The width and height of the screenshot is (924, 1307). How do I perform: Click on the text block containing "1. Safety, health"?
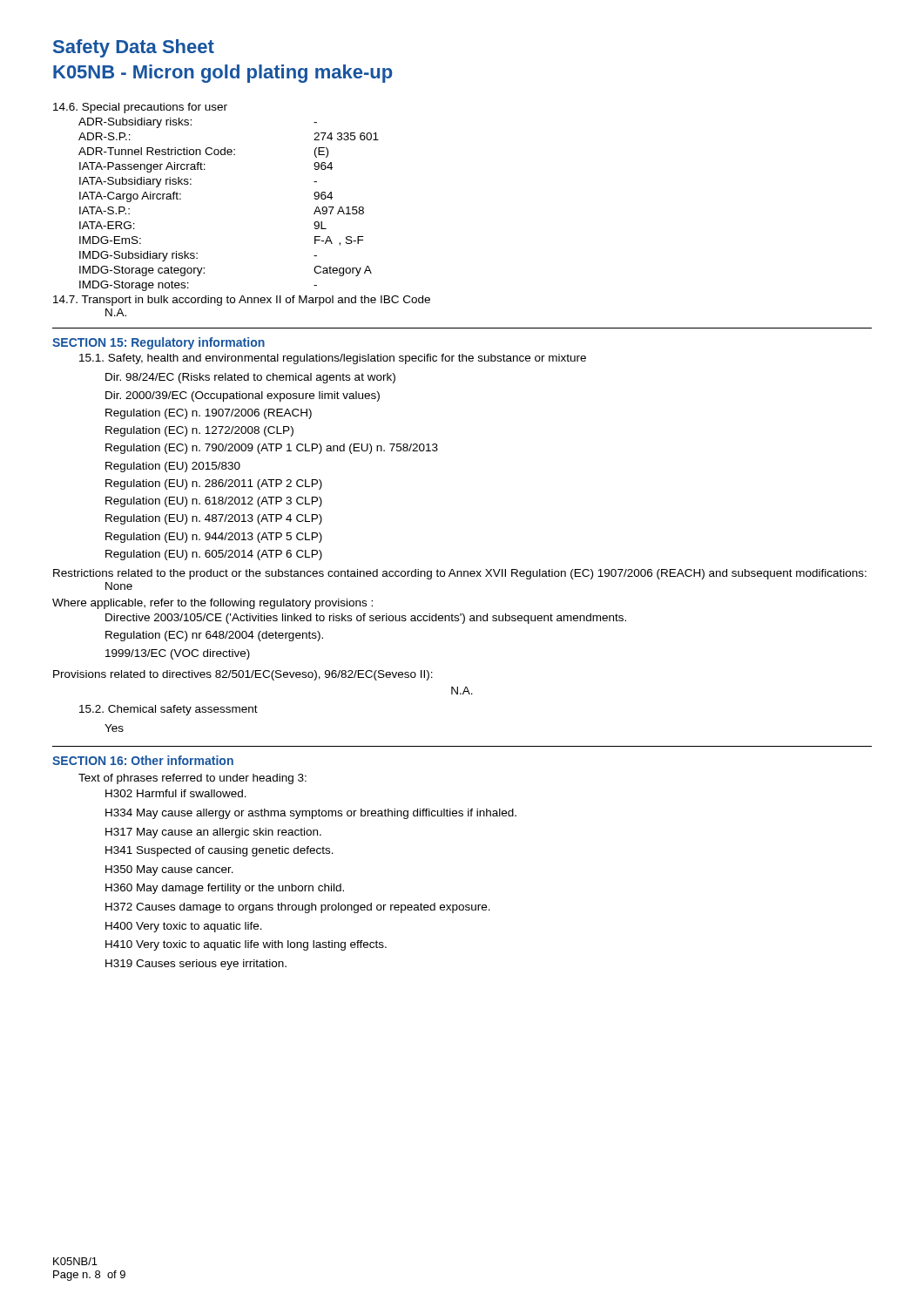point(333,359)
